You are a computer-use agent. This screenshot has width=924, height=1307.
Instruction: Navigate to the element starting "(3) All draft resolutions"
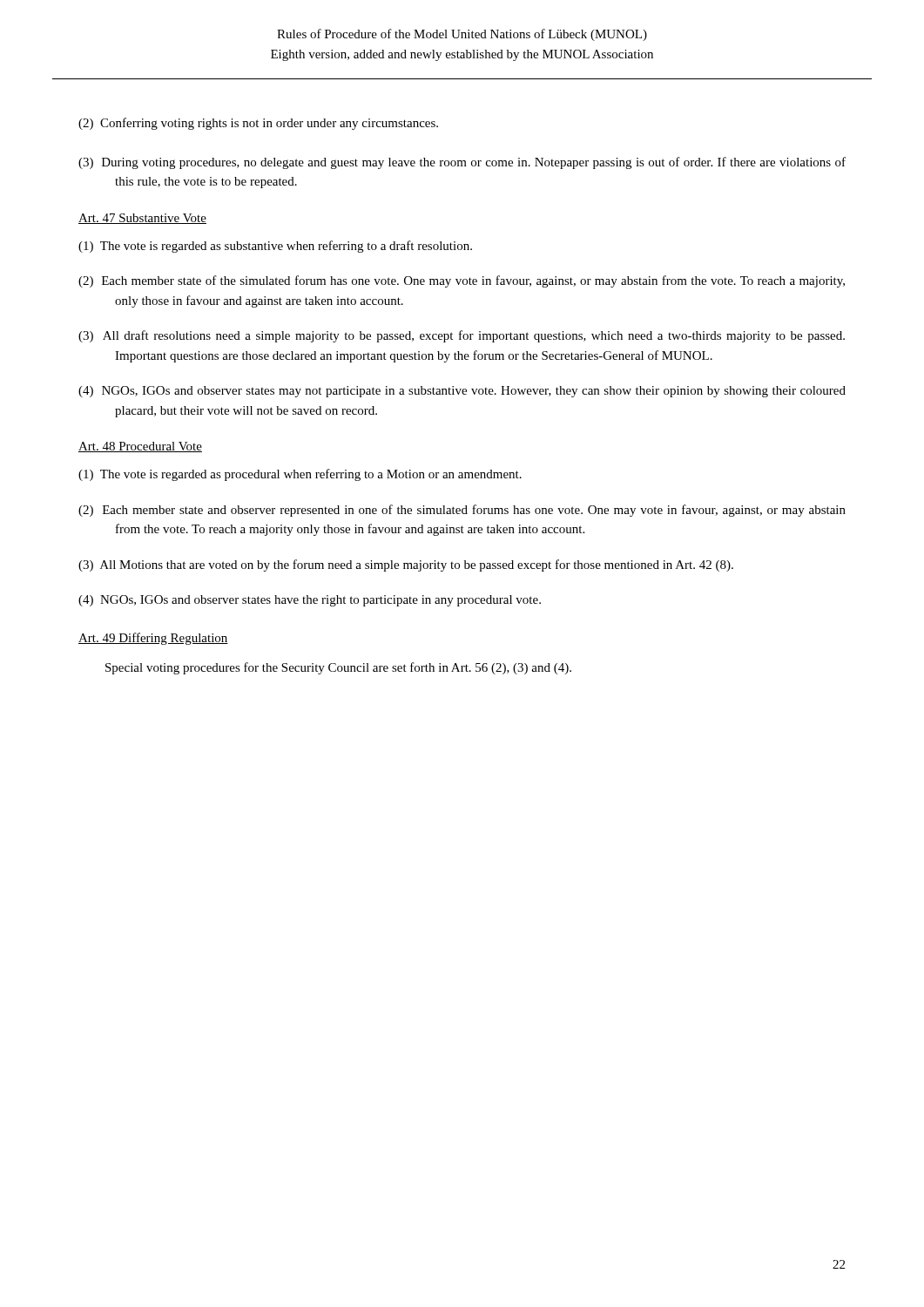462,345
